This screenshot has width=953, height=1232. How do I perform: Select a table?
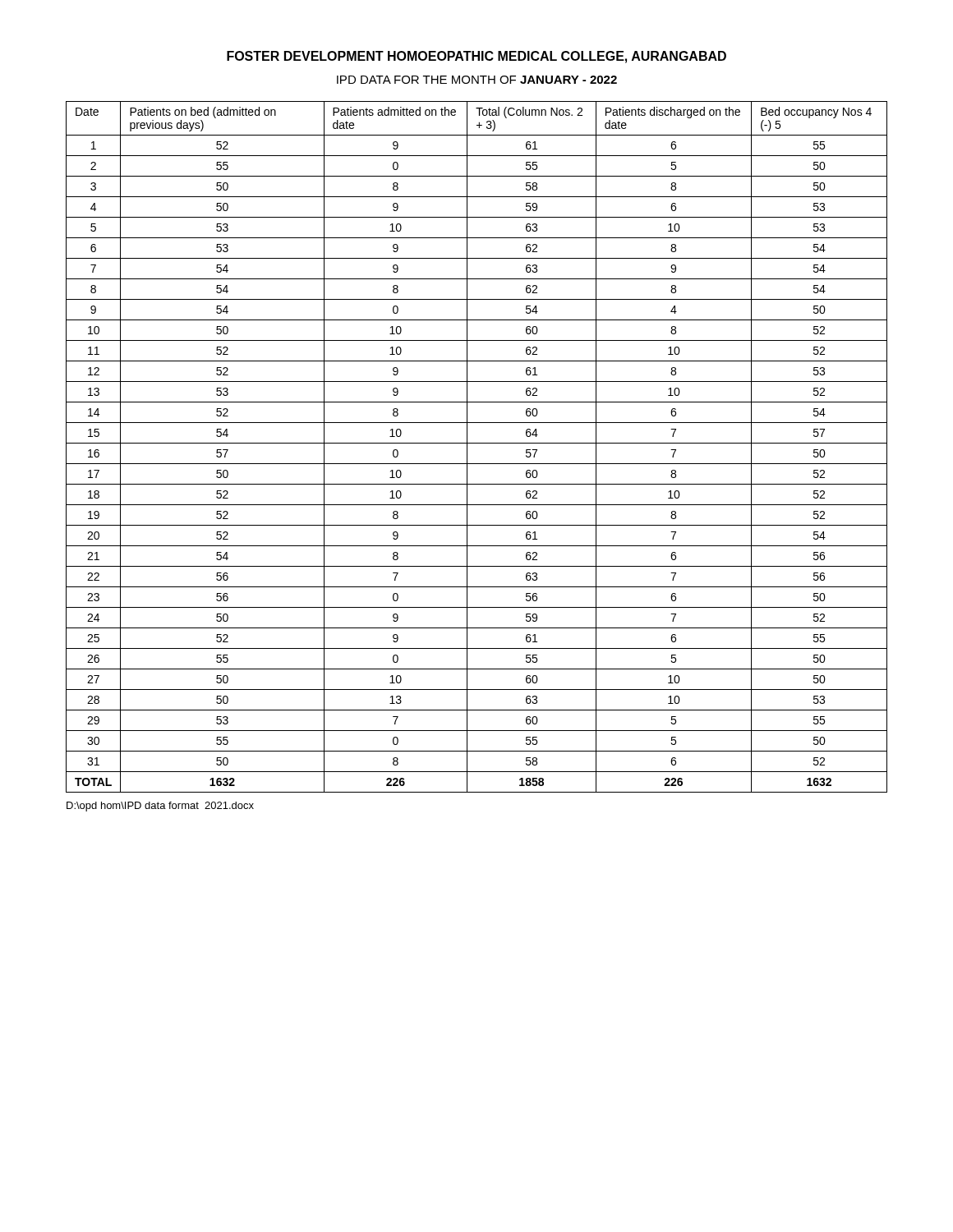476,447
